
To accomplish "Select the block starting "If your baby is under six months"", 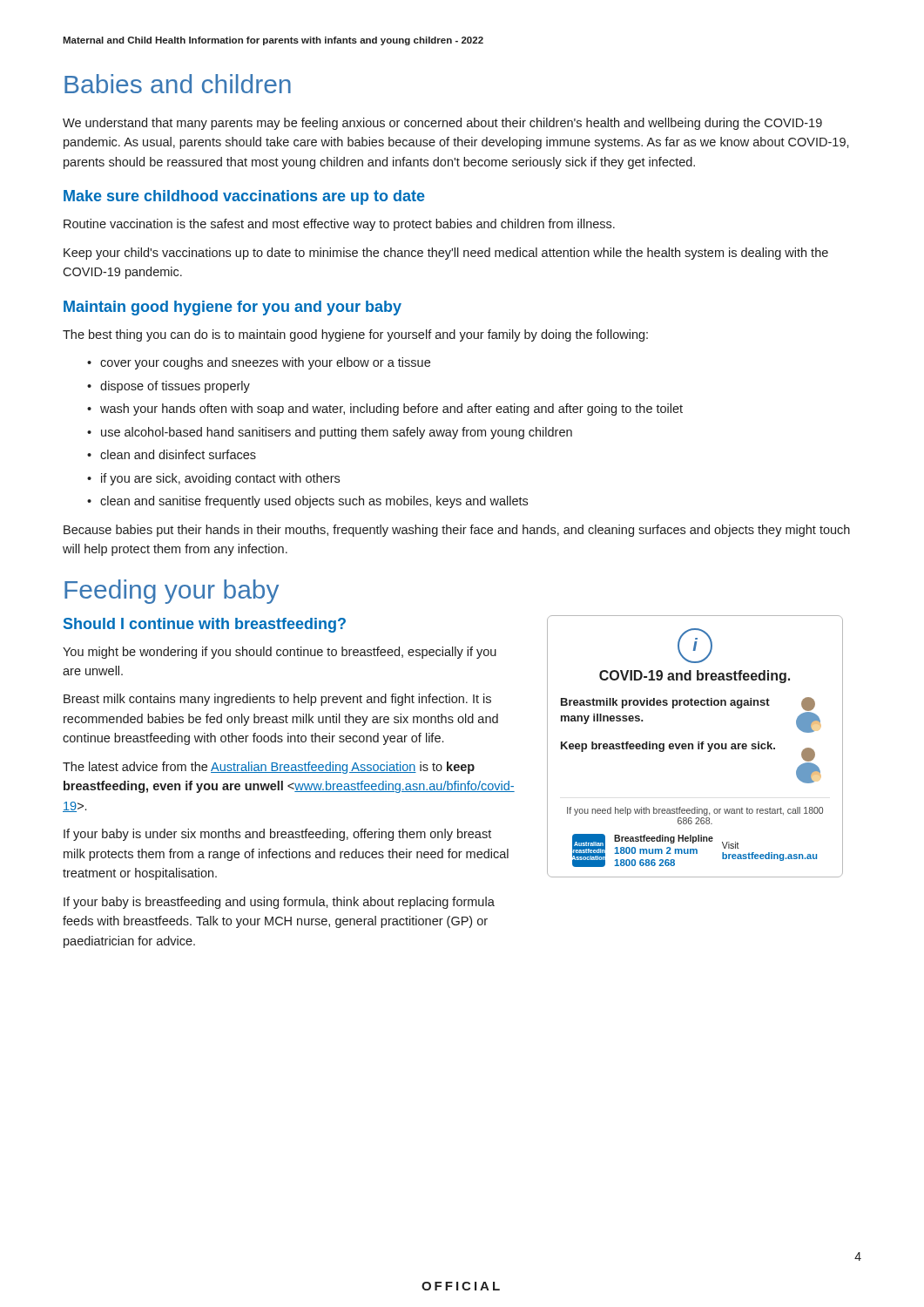I will pyautogui.click(x=286, y=854).
